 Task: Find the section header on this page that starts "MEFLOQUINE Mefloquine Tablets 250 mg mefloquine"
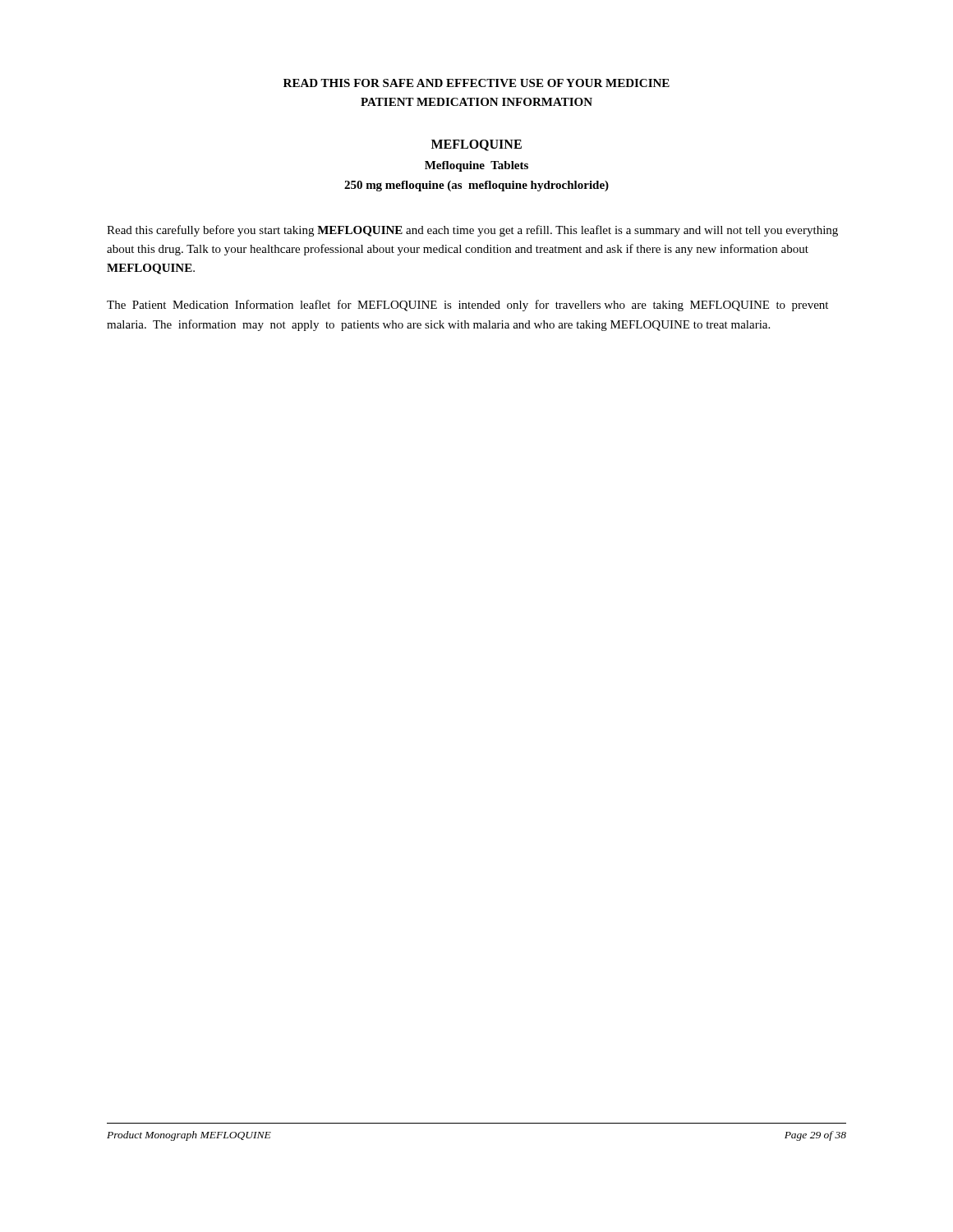(x=476, y=164)
